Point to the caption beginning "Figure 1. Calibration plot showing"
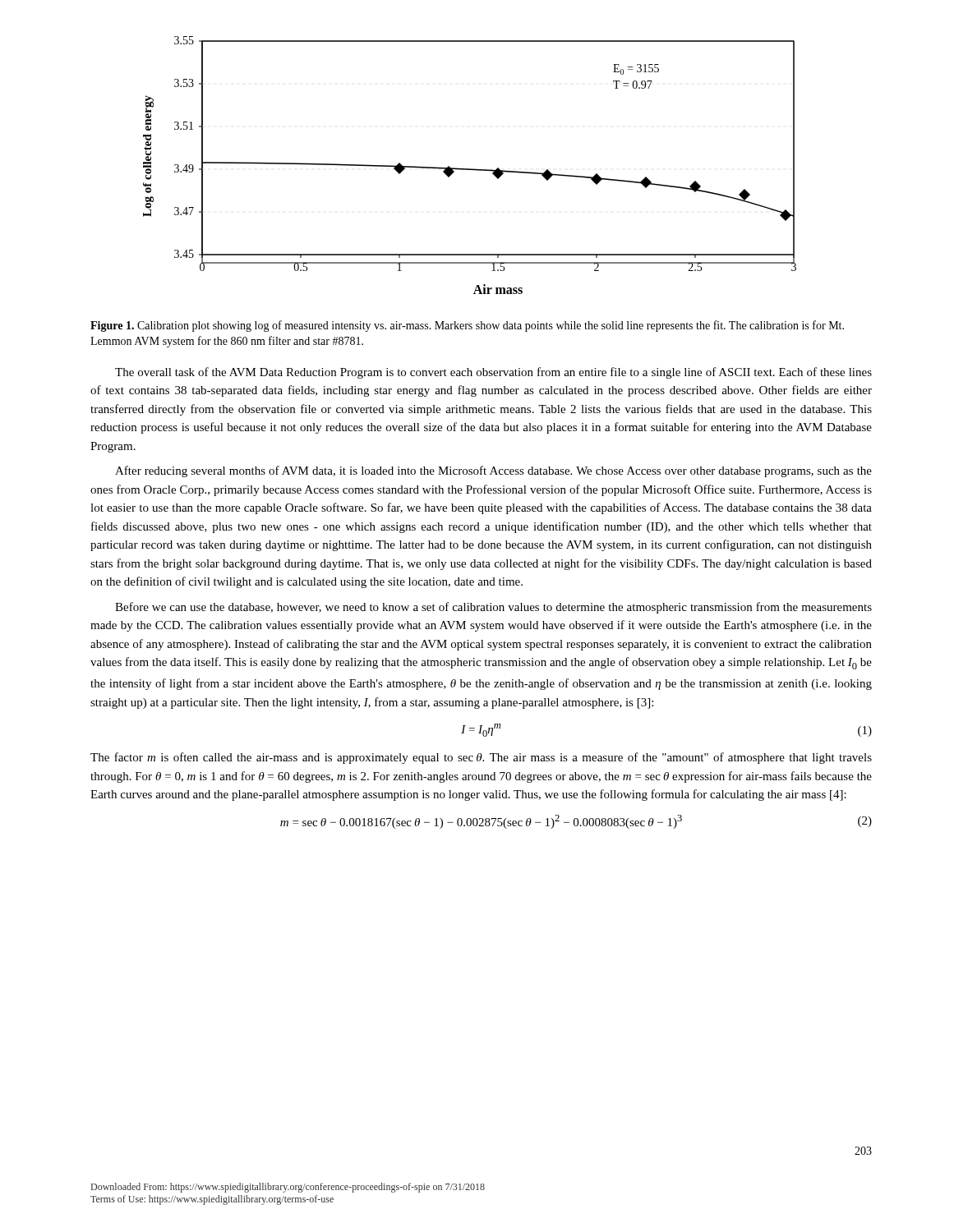The image size is (954, 1232). [468, 333]
